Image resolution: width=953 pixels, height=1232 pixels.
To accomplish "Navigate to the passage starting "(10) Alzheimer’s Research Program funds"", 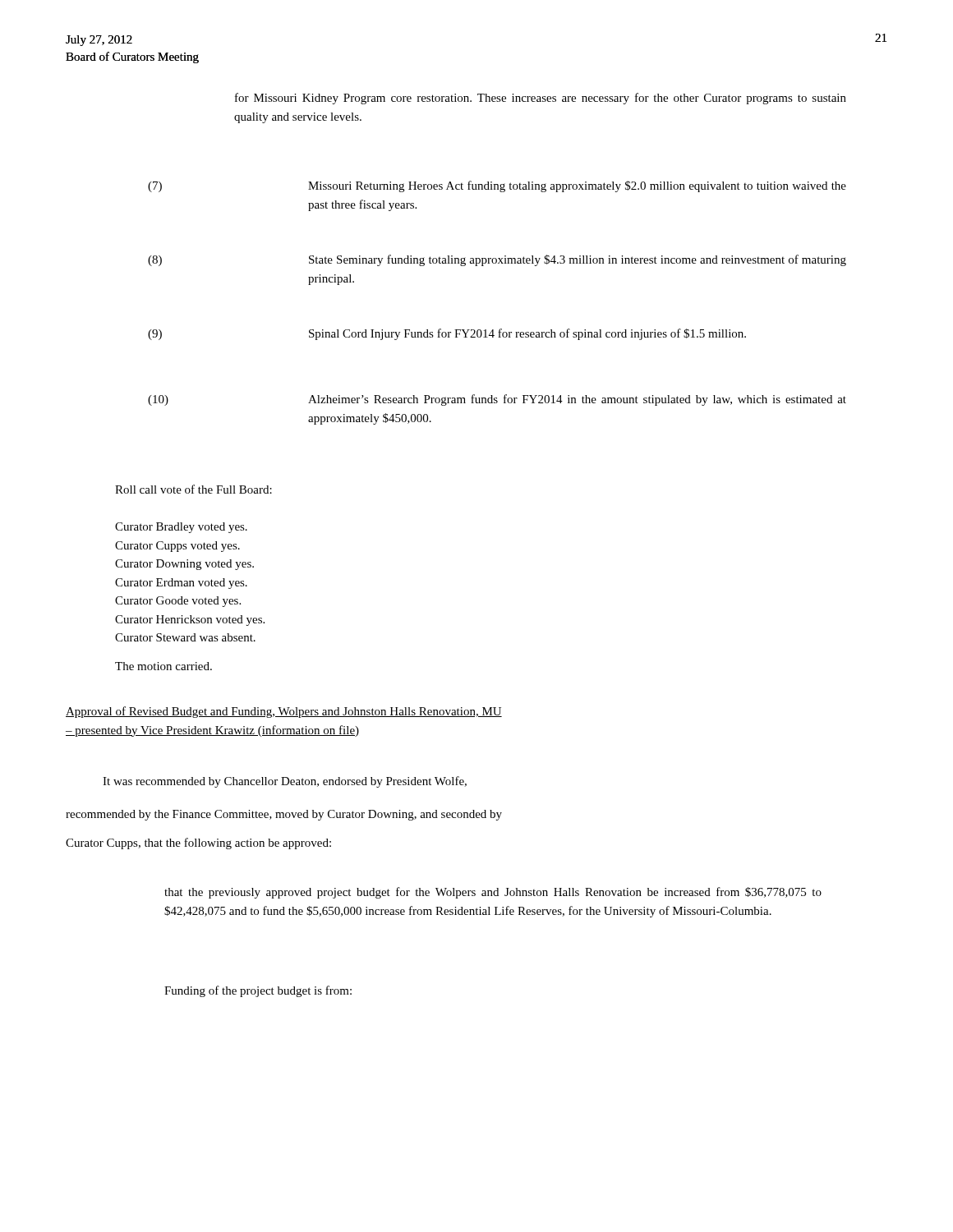I will pyautogui.click(x=456, y=409).
